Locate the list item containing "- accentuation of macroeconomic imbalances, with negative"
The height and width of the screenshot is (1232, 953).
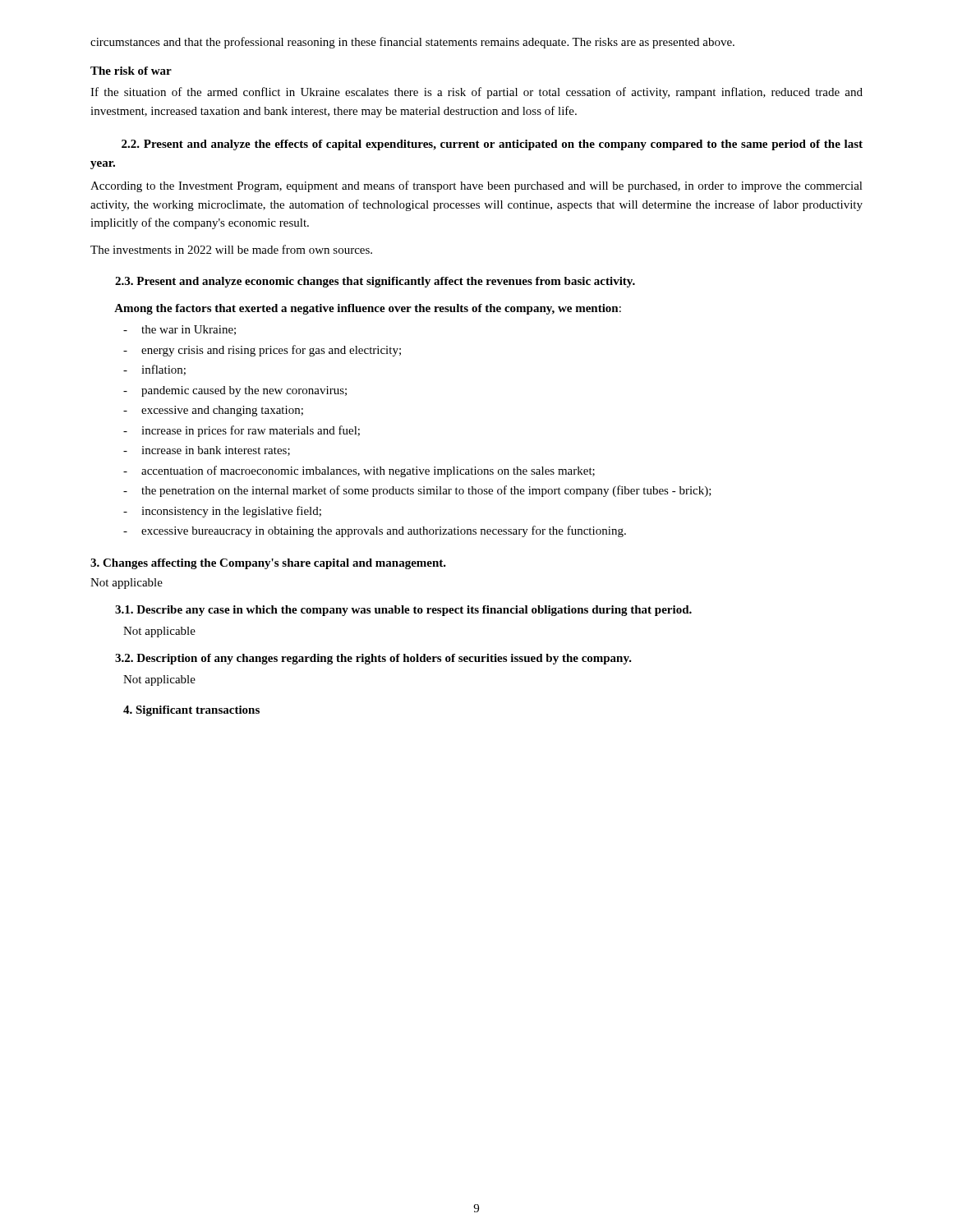click(x=493, y=470)
